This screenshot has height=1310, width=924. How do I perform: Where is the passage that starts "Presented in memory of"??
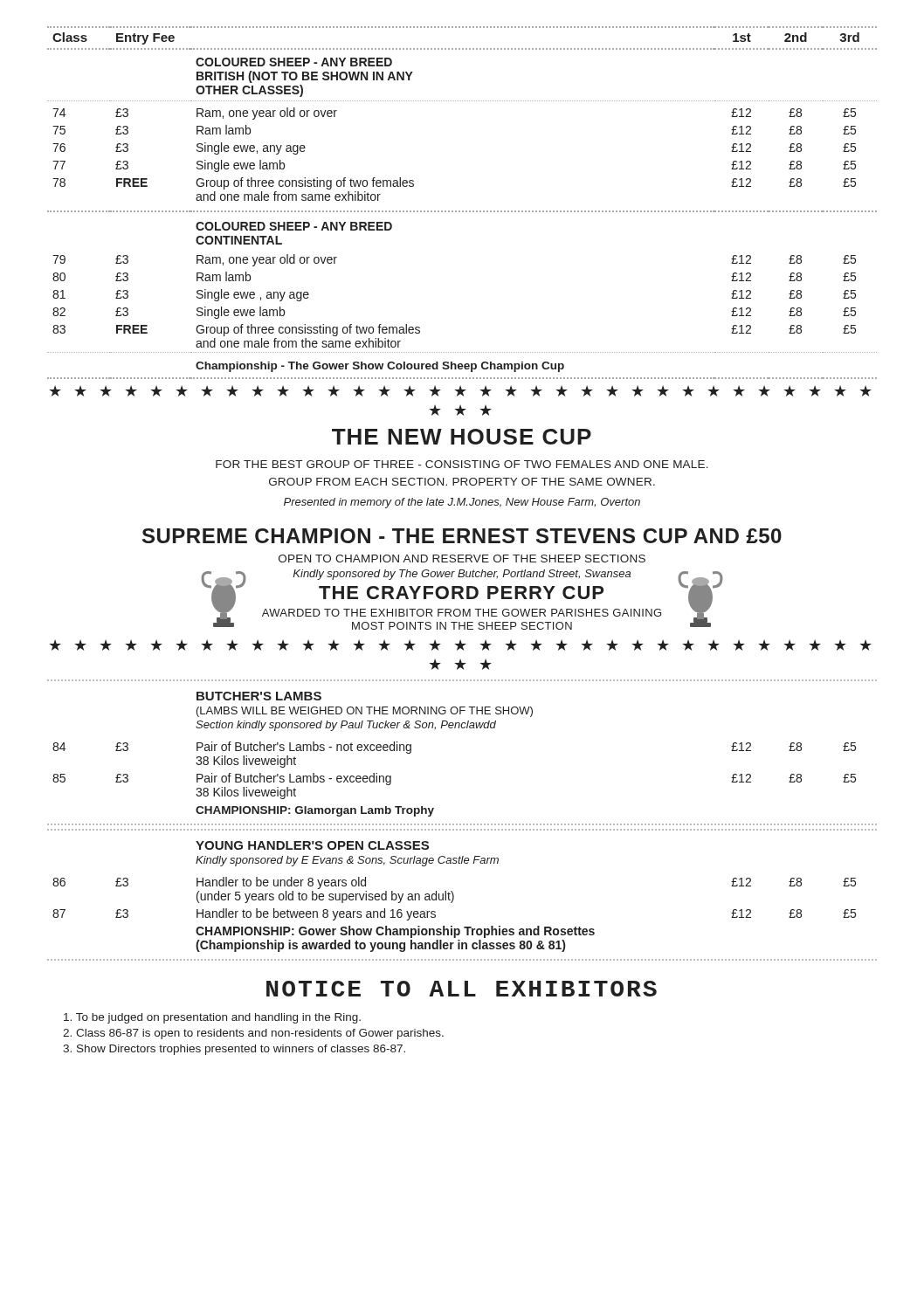click(x=462, y=501)
